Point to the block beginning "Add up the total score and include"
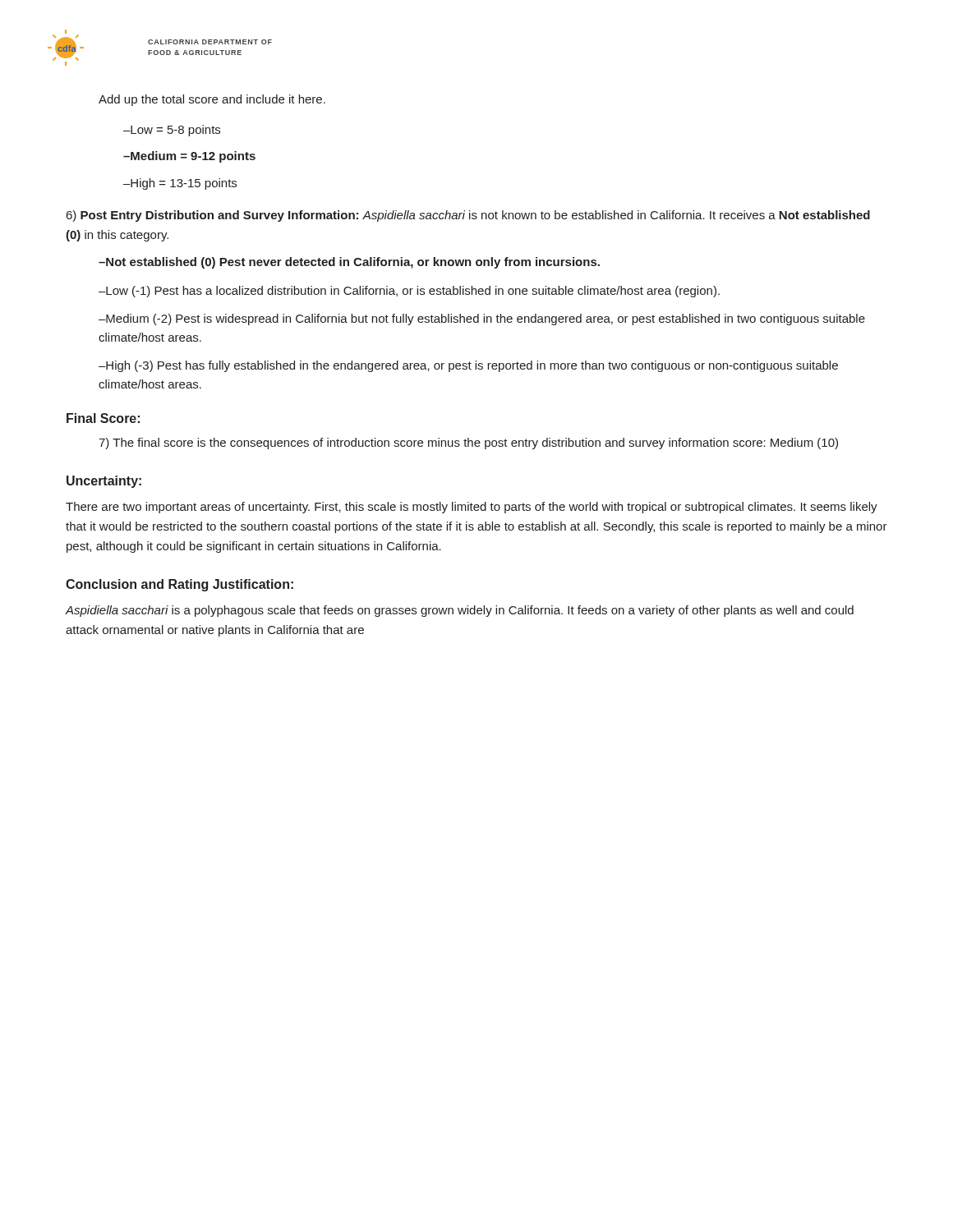 [212, 99]
